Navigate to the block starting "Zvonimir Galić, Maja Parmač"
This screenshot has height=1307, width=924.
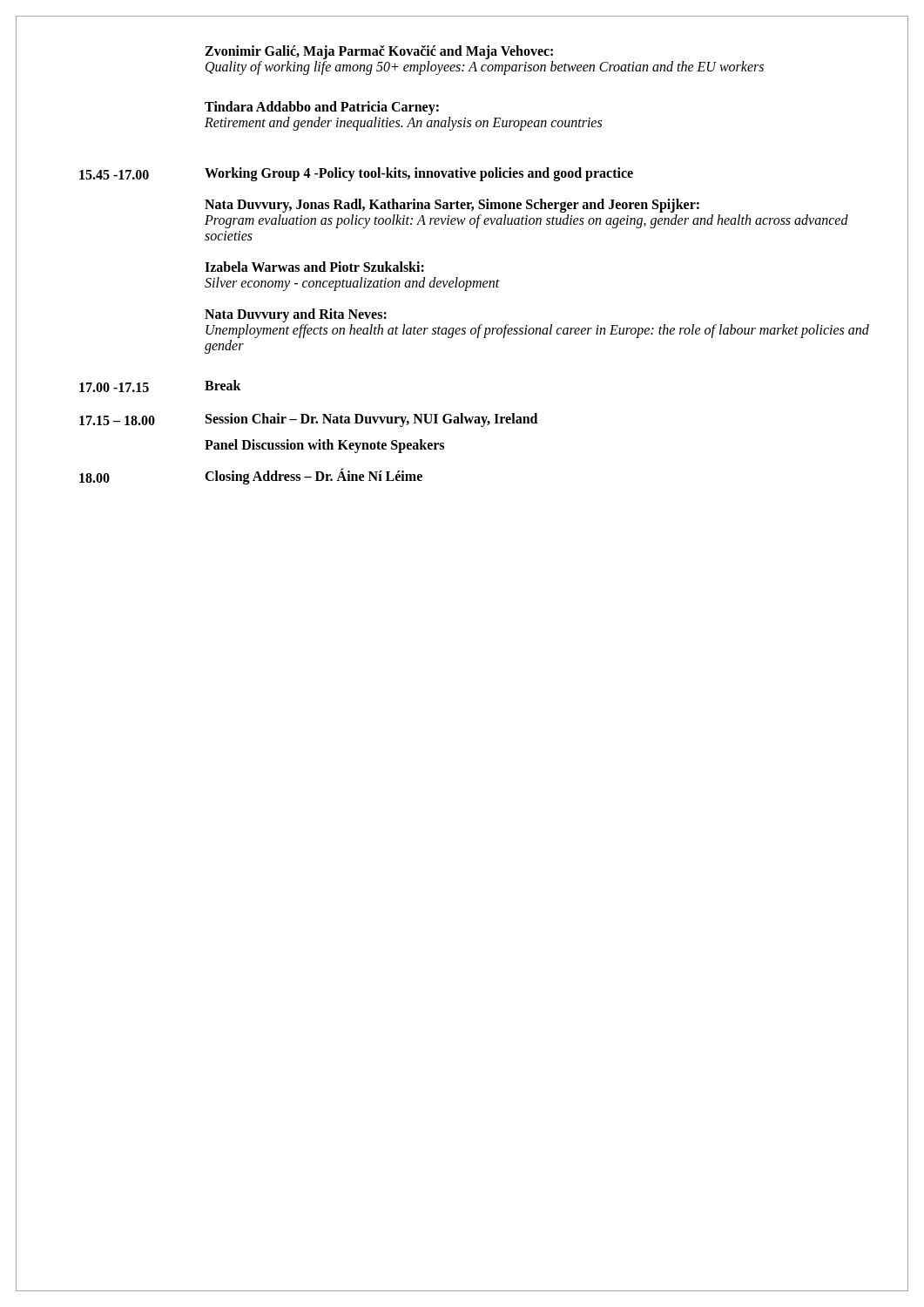point(475,59)
